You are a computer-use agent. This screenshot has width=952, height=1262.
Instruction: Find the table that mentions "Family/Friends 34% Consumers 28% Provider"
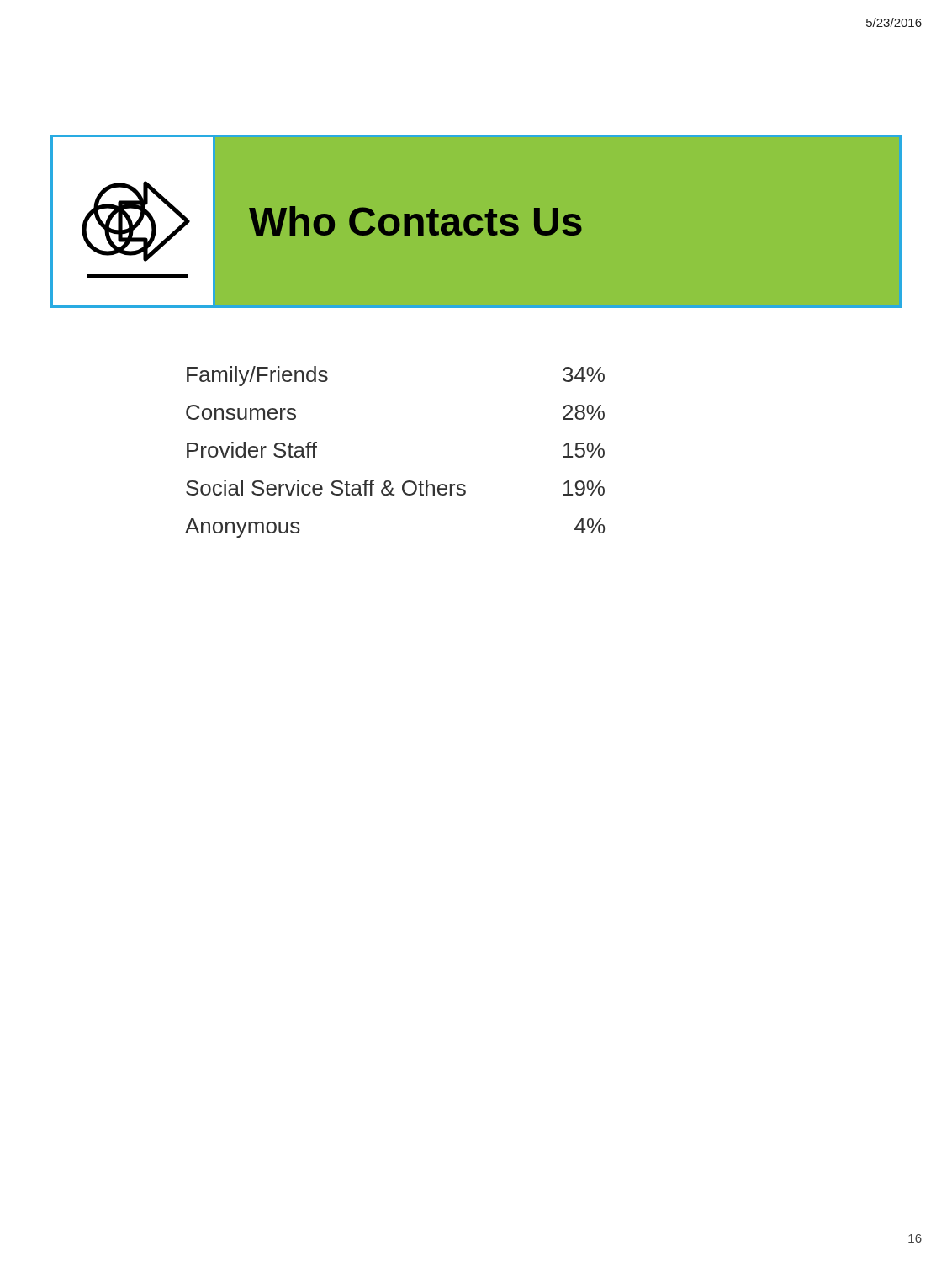(x=395, y=456)
